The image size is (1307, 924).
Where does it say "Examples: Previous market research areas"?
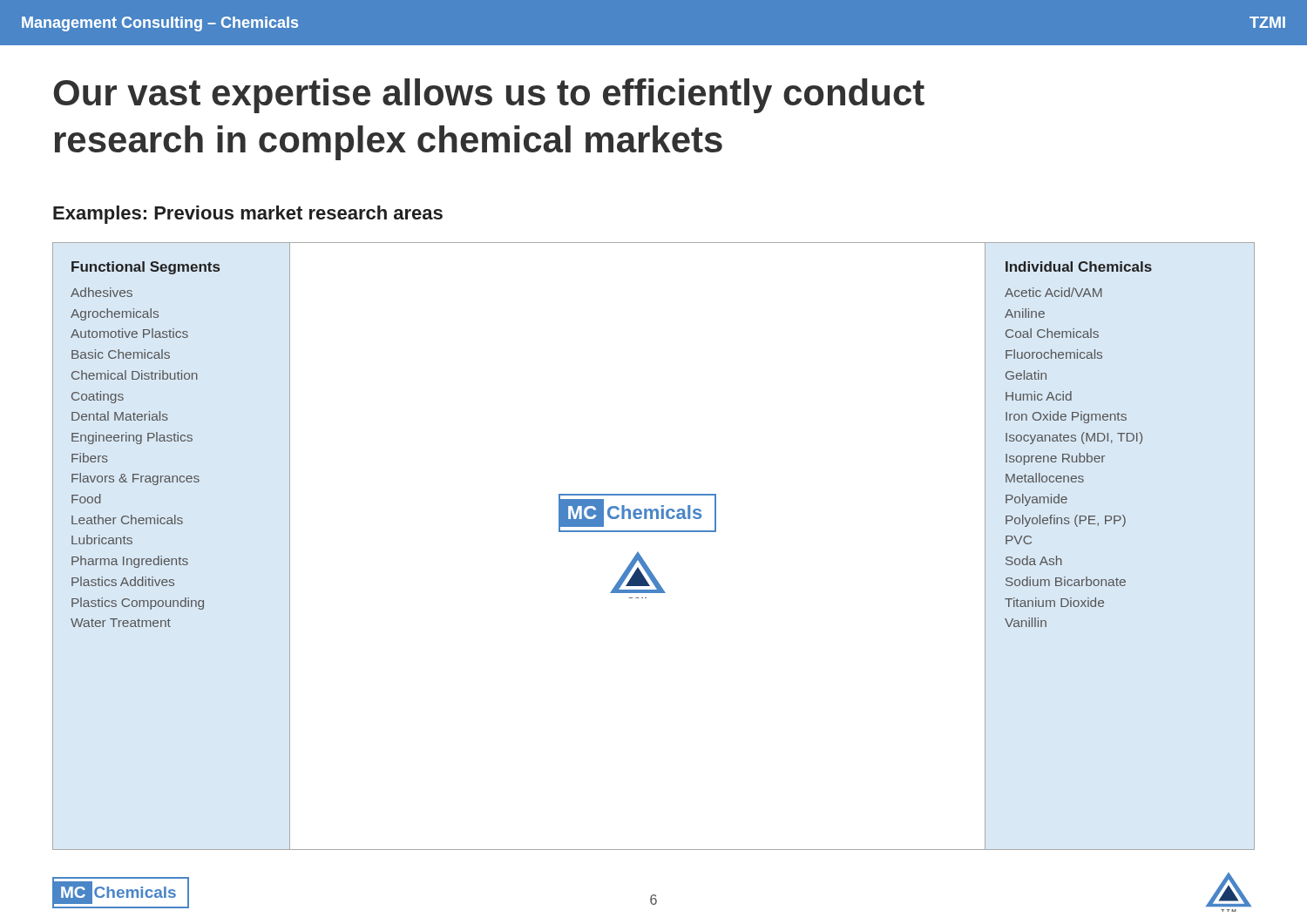[248, 213]
